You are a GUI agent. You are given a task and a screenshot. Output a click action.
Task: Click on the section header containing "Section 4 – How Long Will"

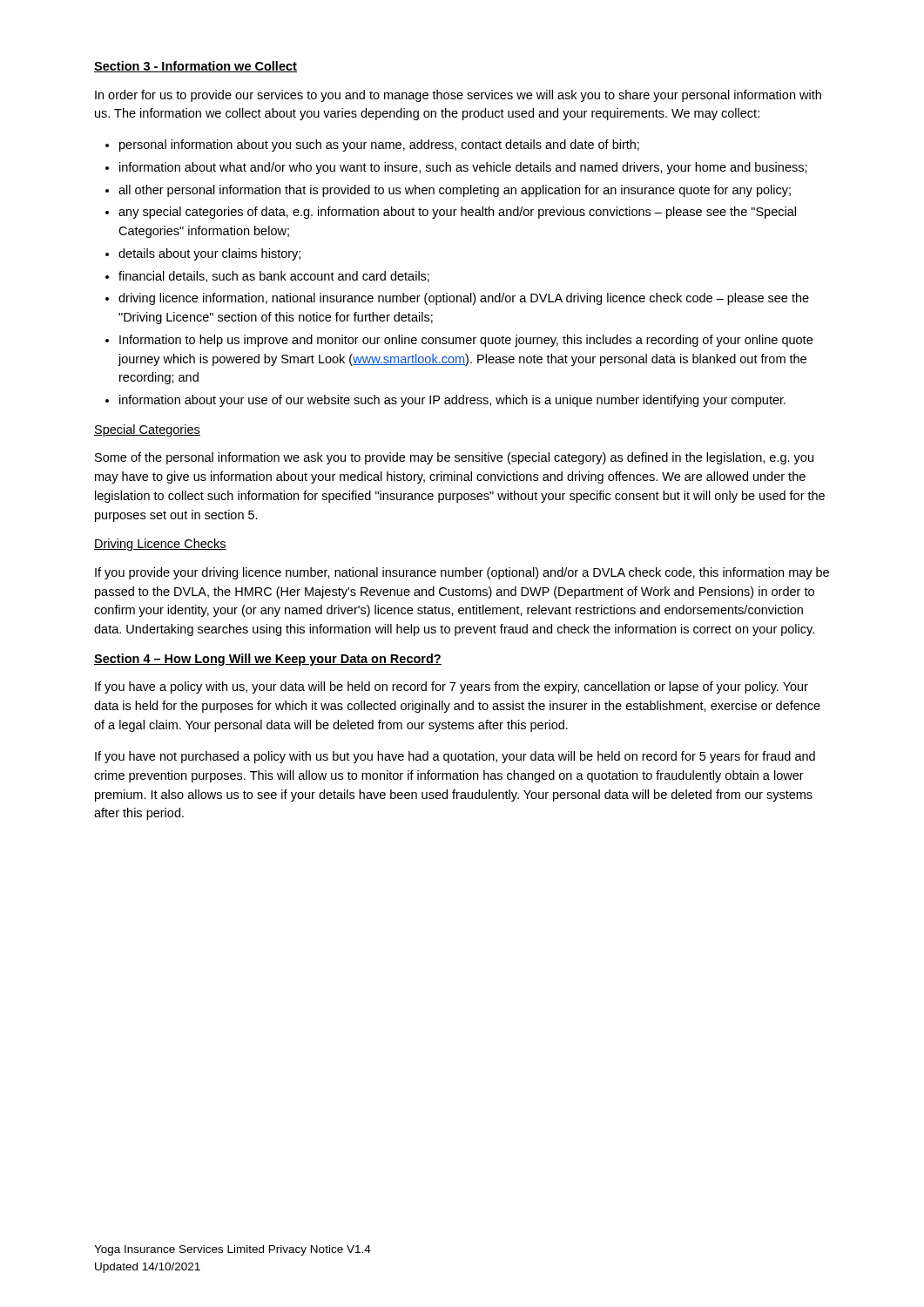tap(268, 660)
